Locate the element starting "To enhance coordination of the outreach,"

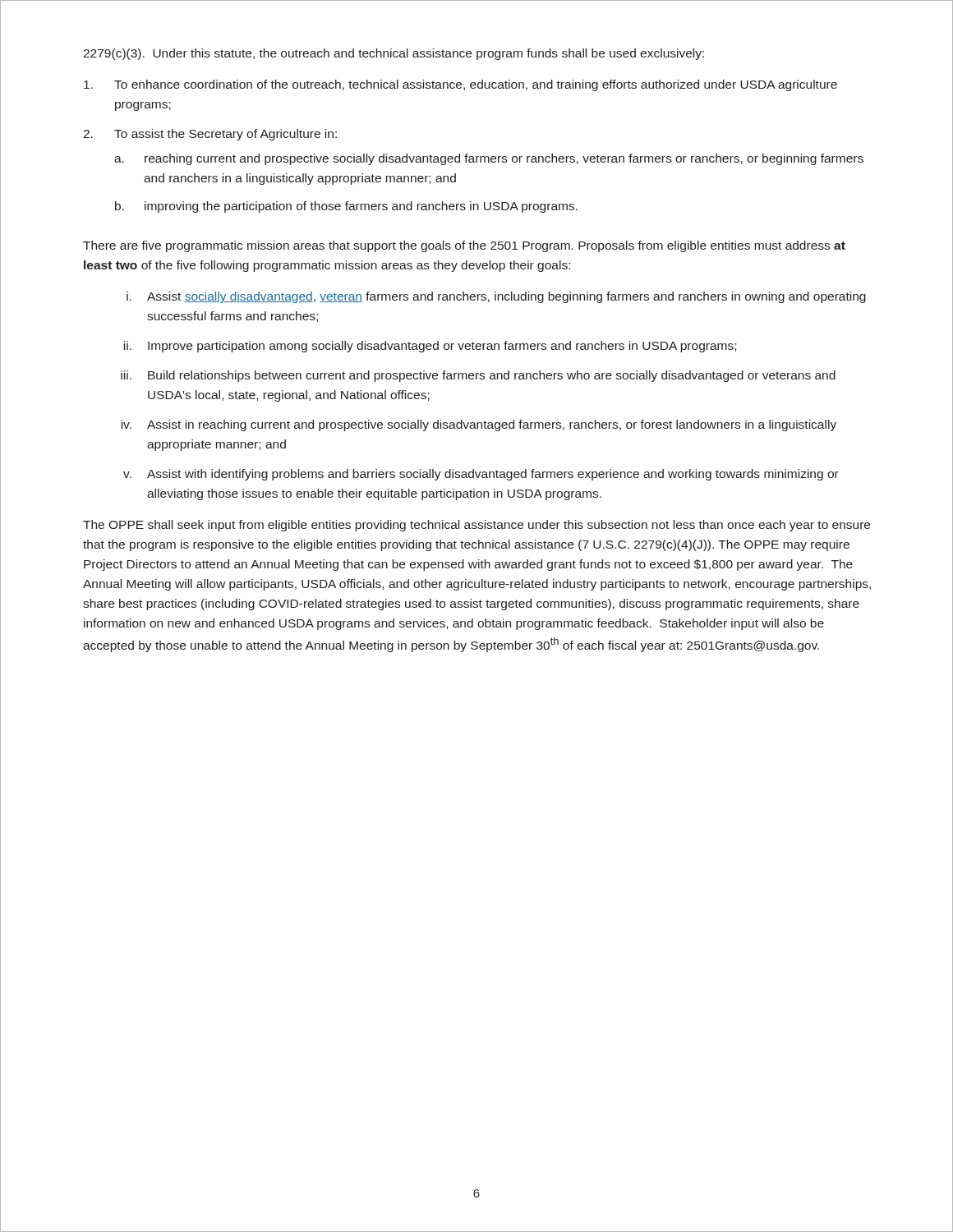coord(479,94)
